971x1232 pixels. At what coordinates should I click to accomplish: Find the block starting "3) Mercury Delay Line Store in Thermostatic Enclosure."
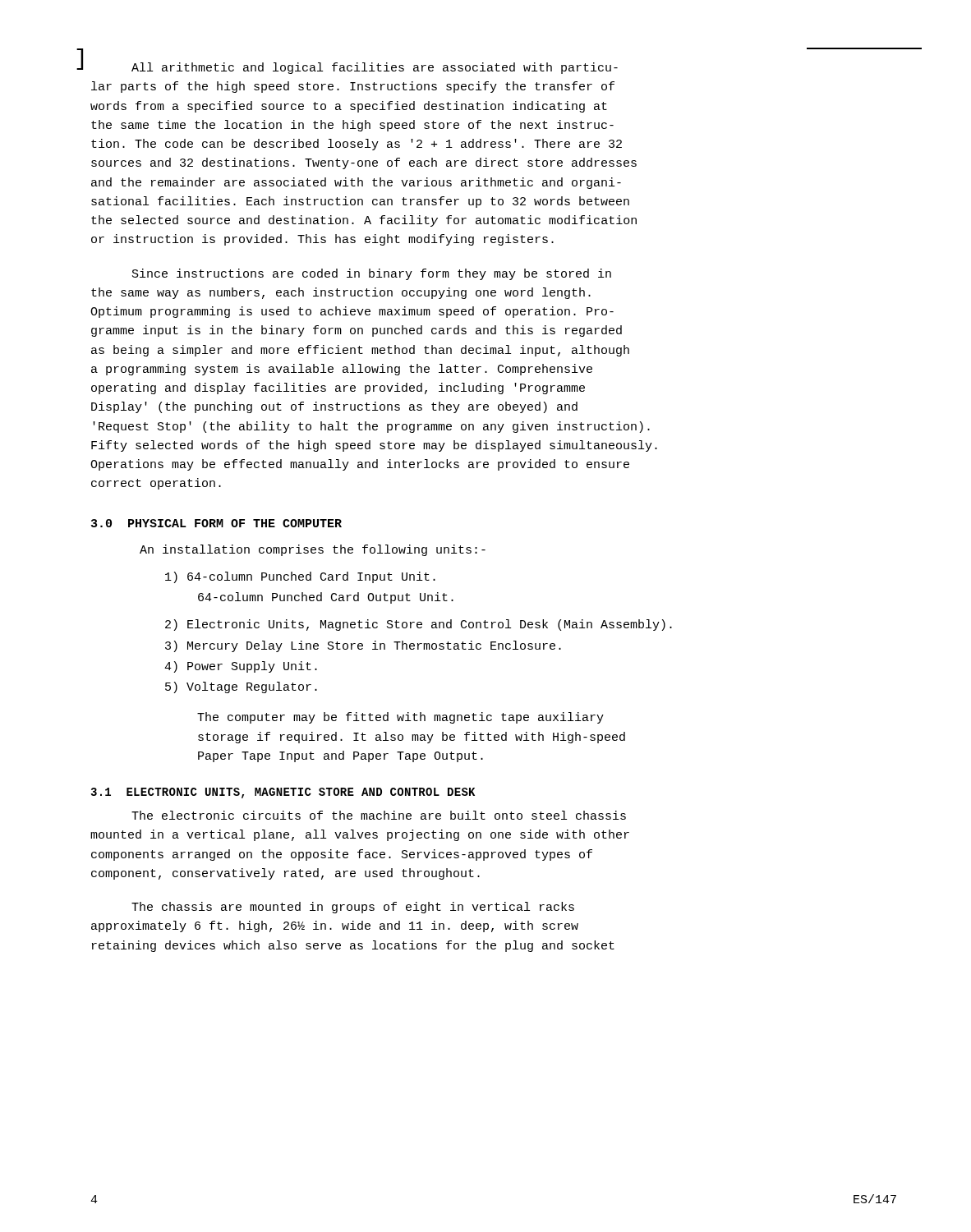(x=364, y=646)
